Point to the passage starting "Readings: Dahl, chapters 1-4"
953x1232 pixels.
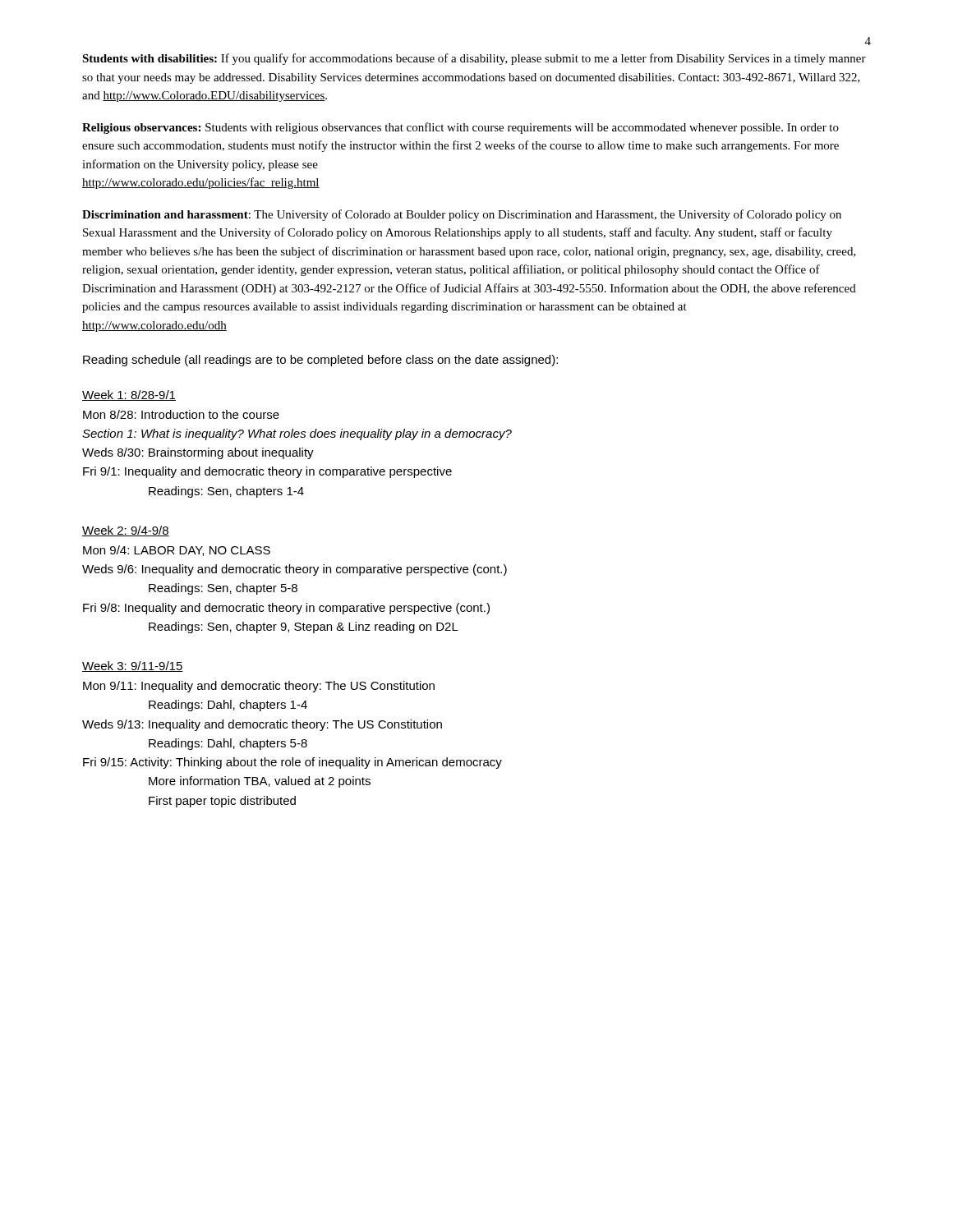(228, 705)
